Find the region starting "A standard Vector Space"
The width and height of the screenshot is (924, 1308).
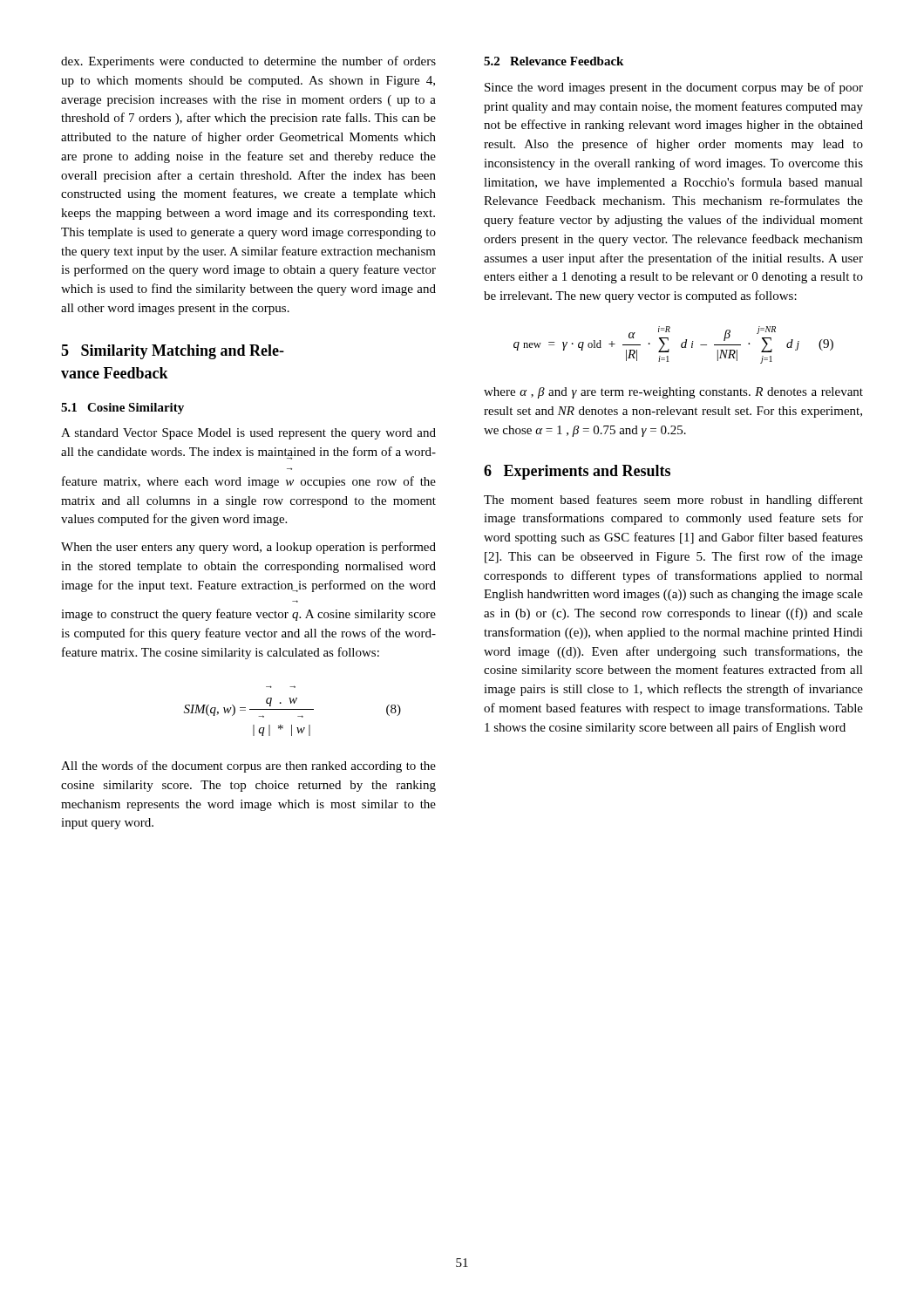pos(248,476)
